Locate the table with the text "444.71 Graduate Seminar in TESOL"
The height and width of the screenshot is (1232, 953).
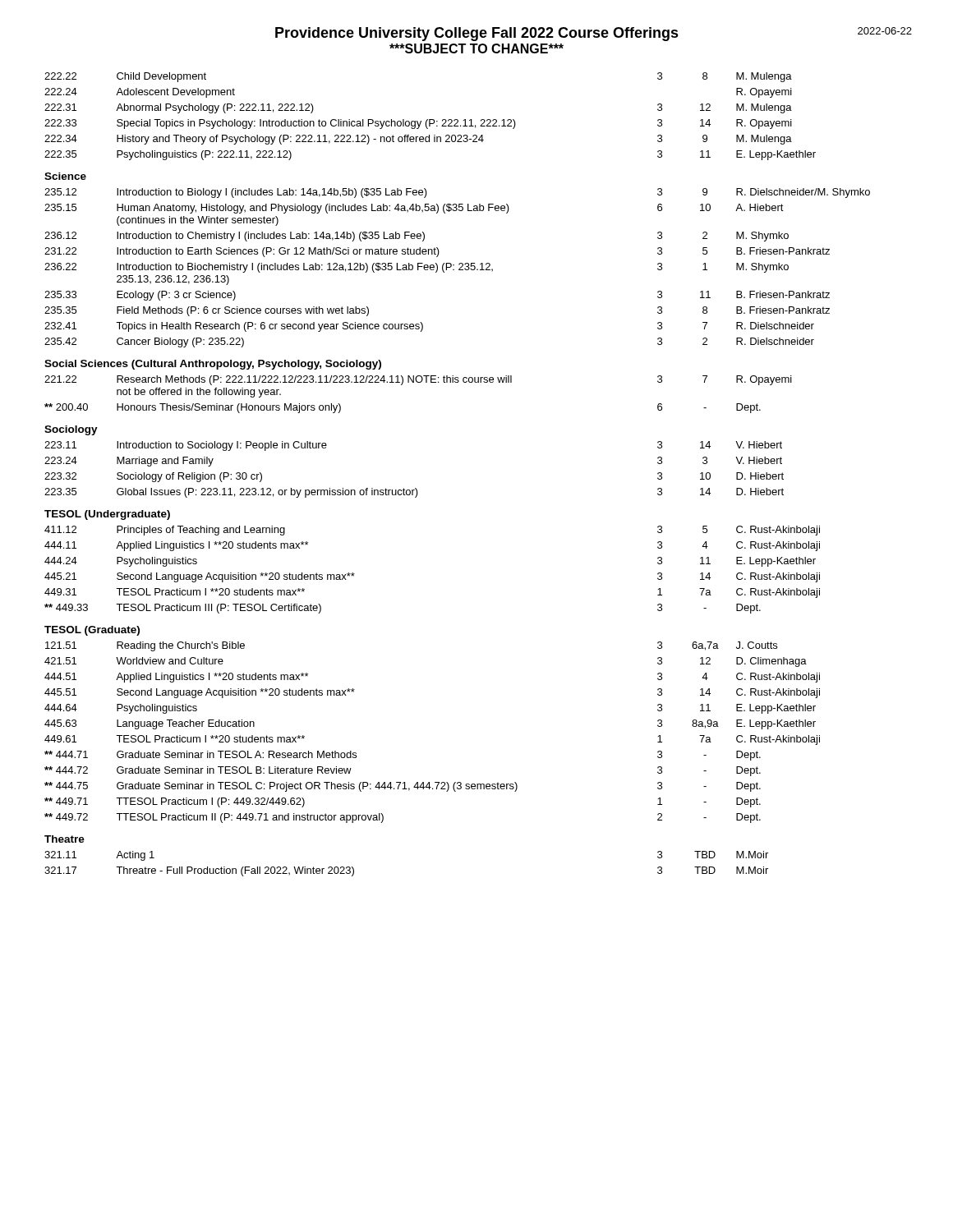pos(476,754)
